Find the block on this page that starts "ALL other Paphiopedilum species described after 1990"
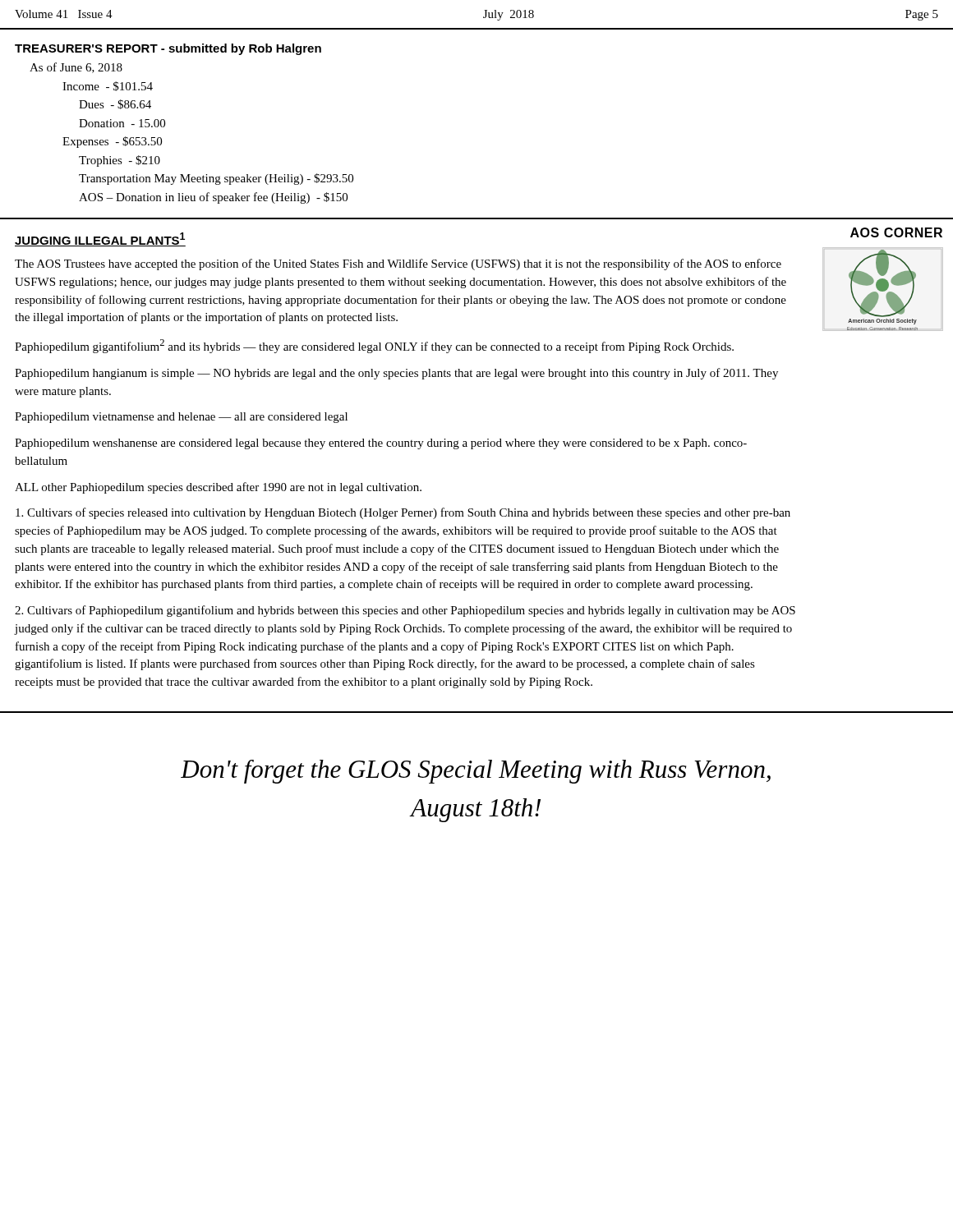 tap(405, 487)
